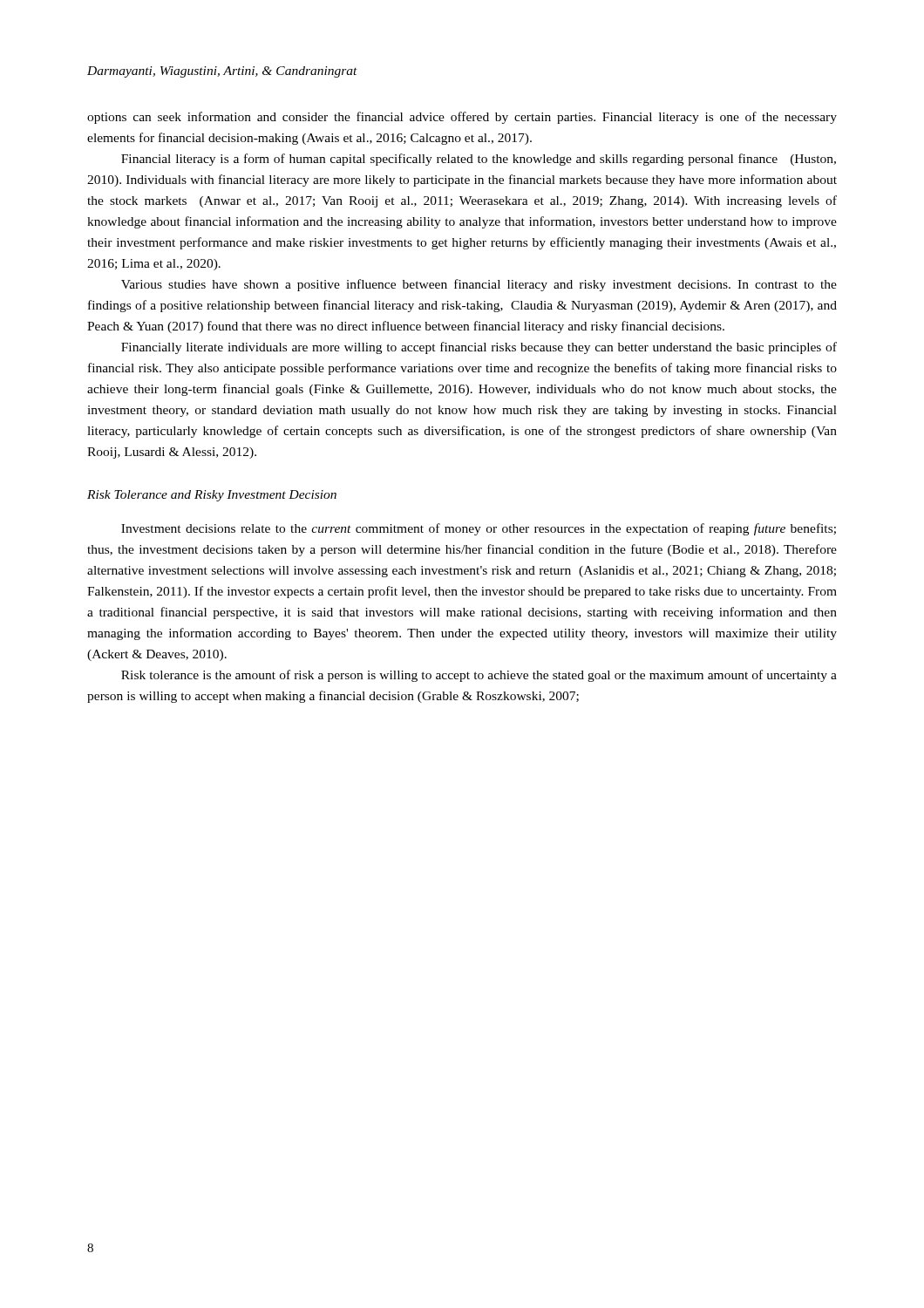
Task: Select the block starting "Investment decisions relate to the current commitment of"
Action: (x=462, y=612)
